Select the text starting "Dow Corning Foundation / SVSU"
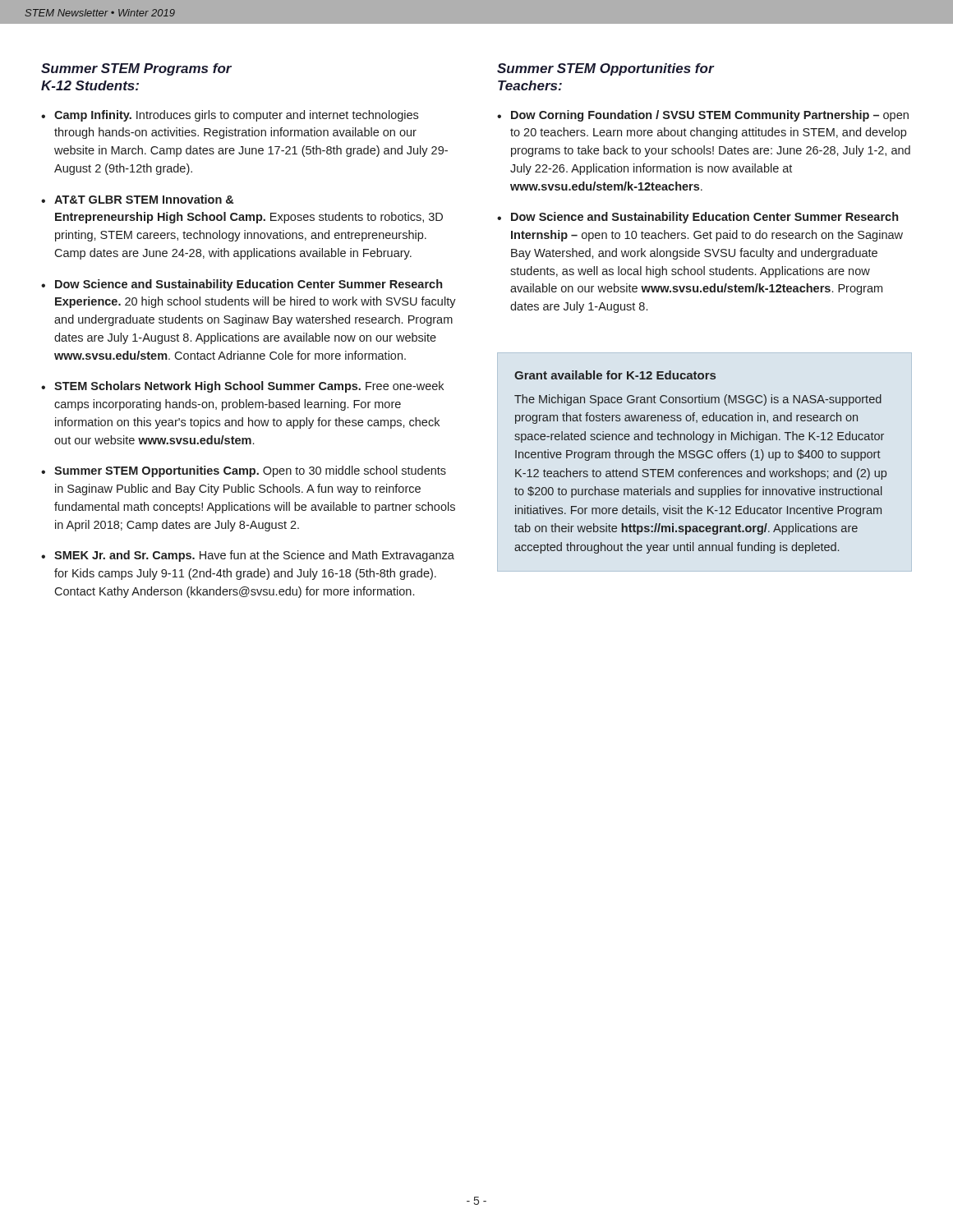This screenshot has height=1232, width=953. click(710, 150)
